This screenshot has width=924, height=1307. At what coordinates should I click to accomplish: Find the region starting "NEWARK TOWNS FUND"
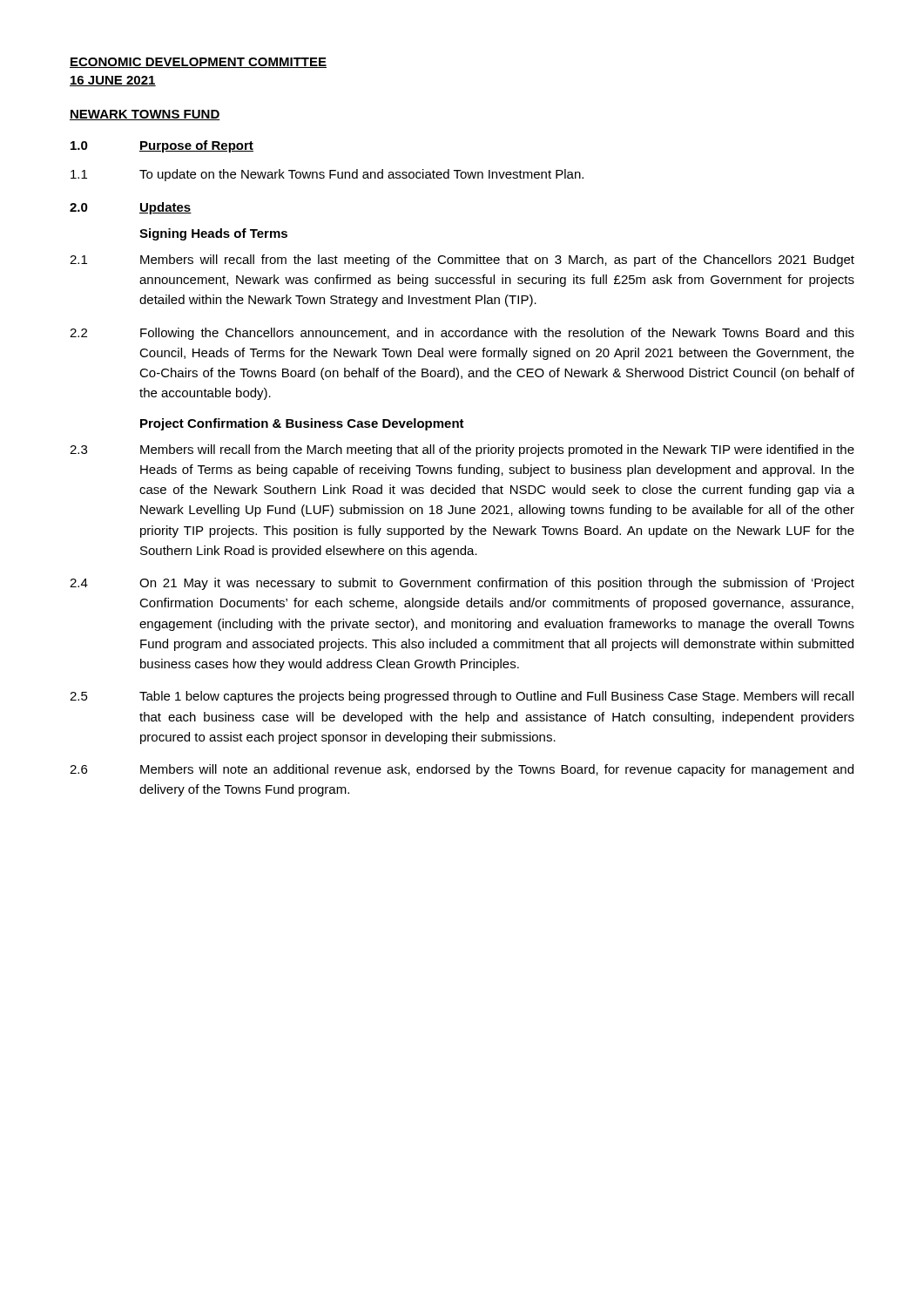pos(145,114)
